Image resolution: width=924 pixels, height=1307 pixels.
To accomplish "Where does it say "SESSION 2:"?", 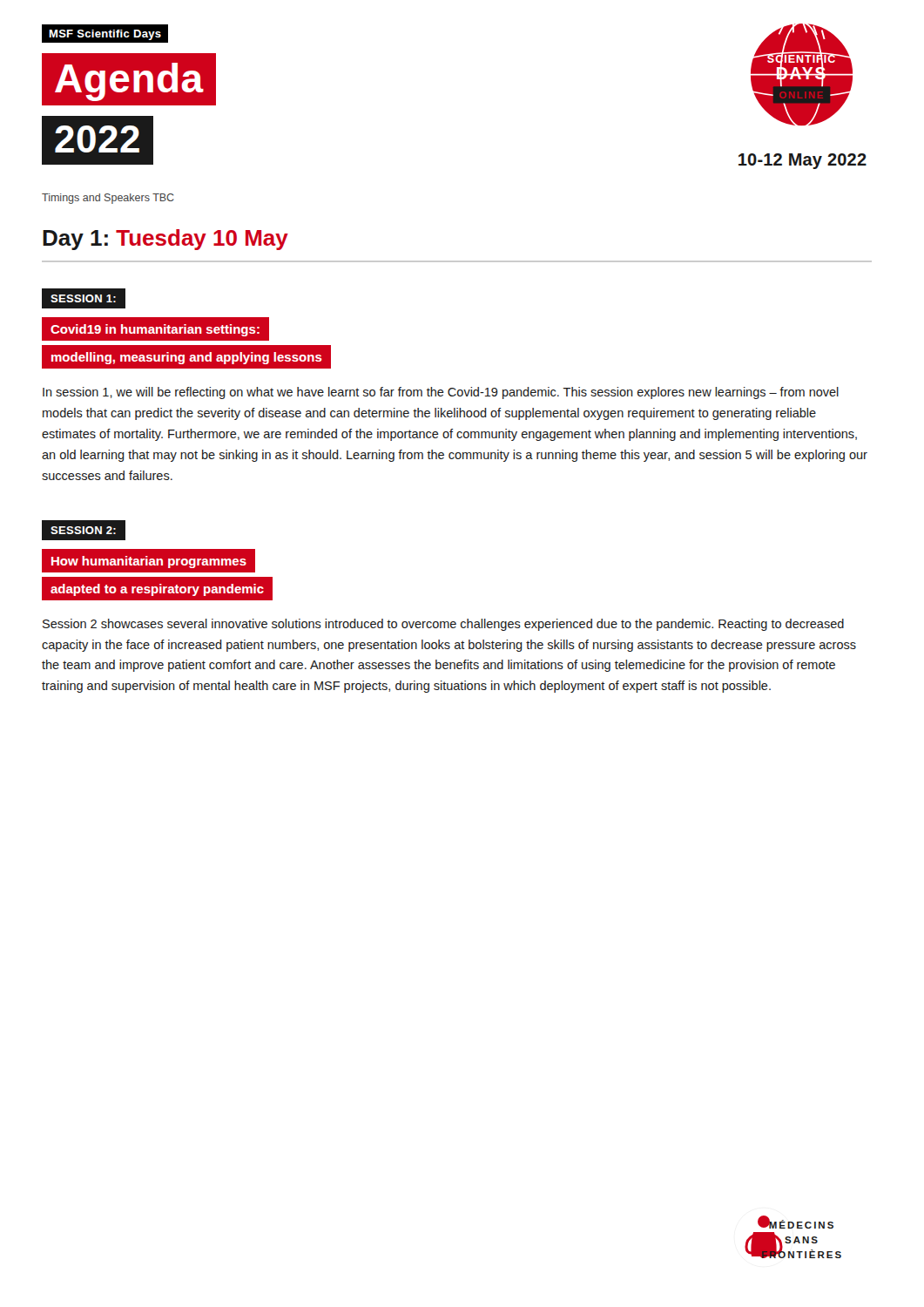I will point(84,530).
